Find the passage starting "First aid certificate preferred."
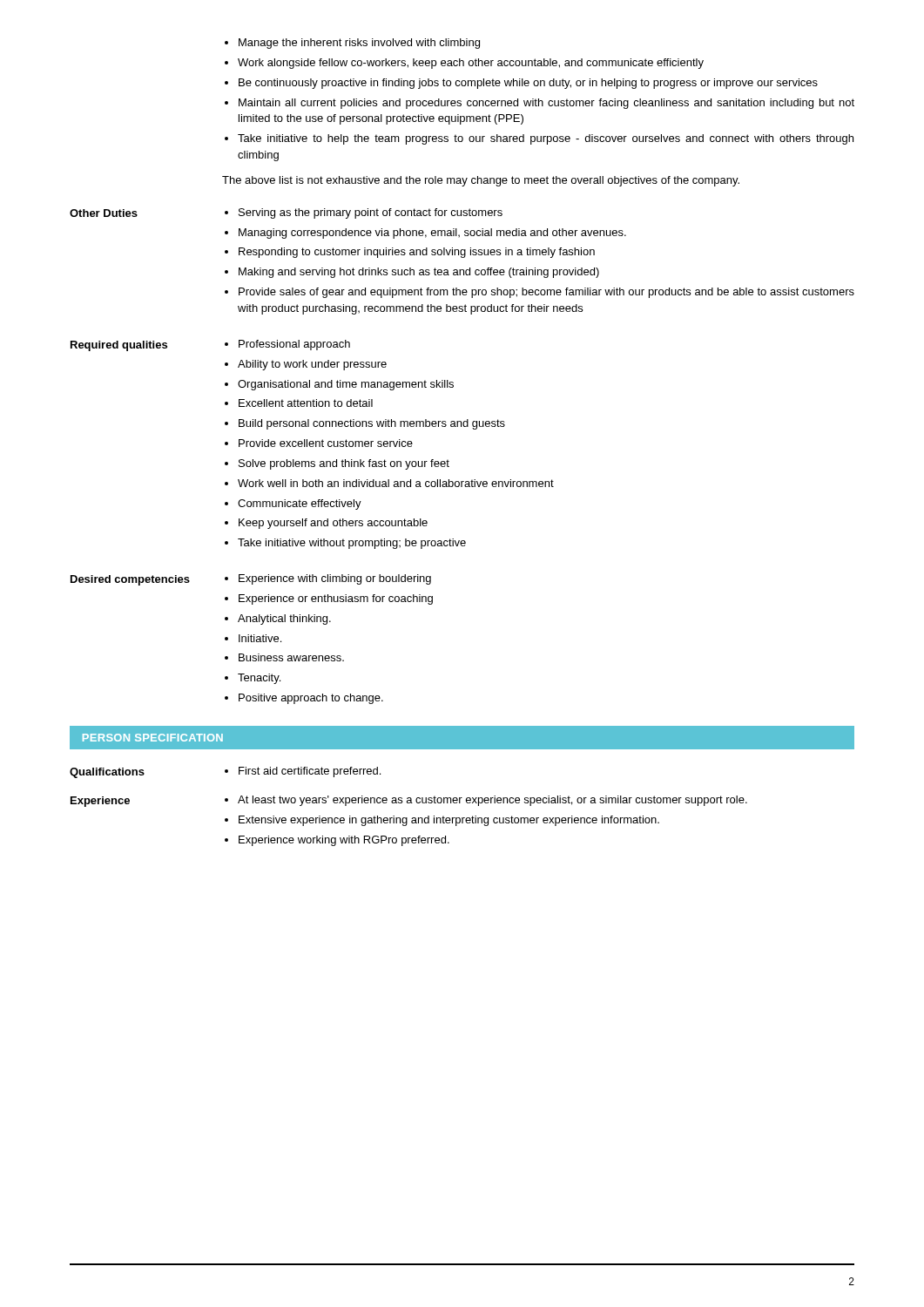924x1307 pixels. click(x=303, y=772)
